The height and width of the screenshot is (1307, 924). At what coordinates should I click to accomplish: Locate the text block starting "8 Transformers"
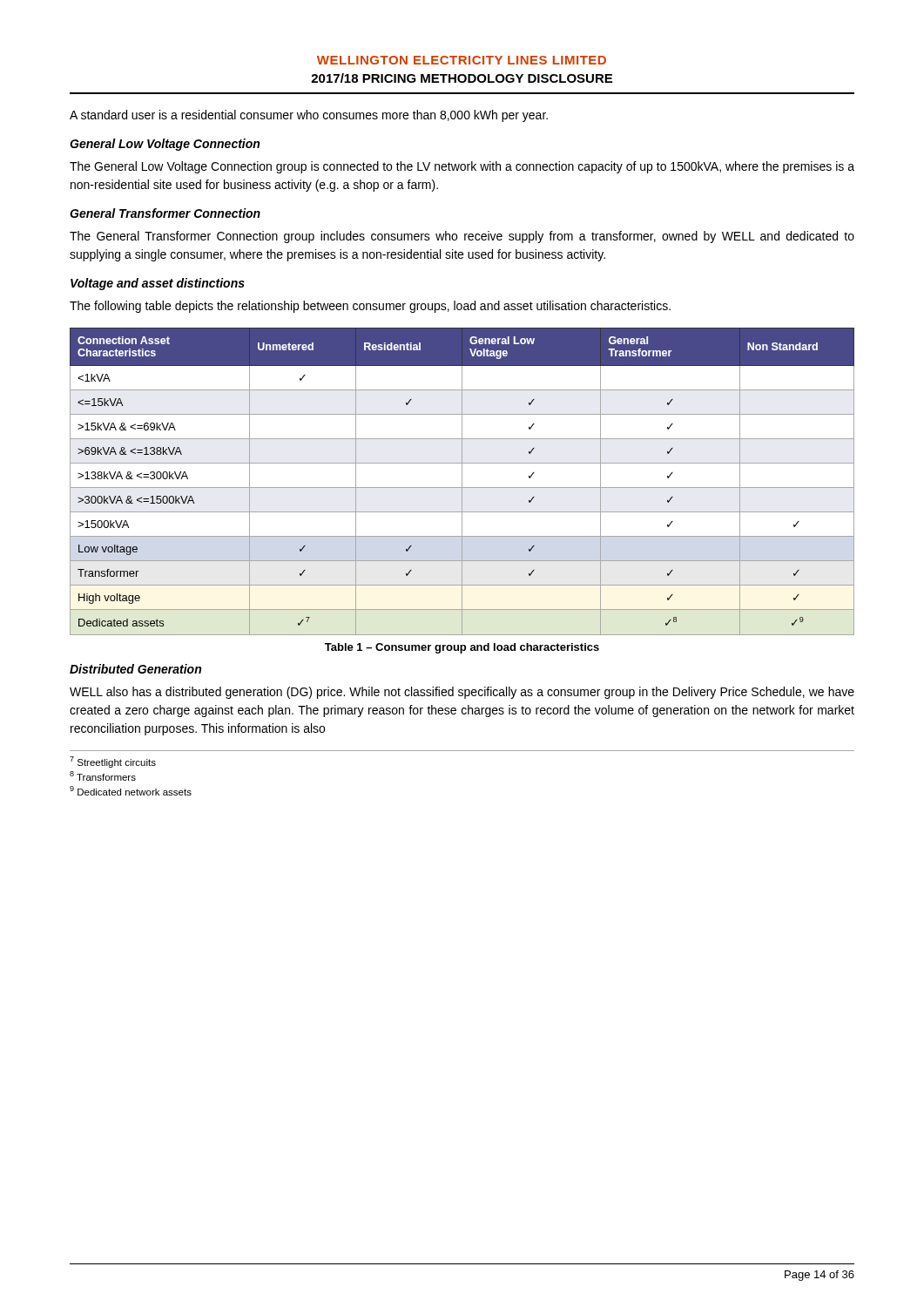[103, 776]
